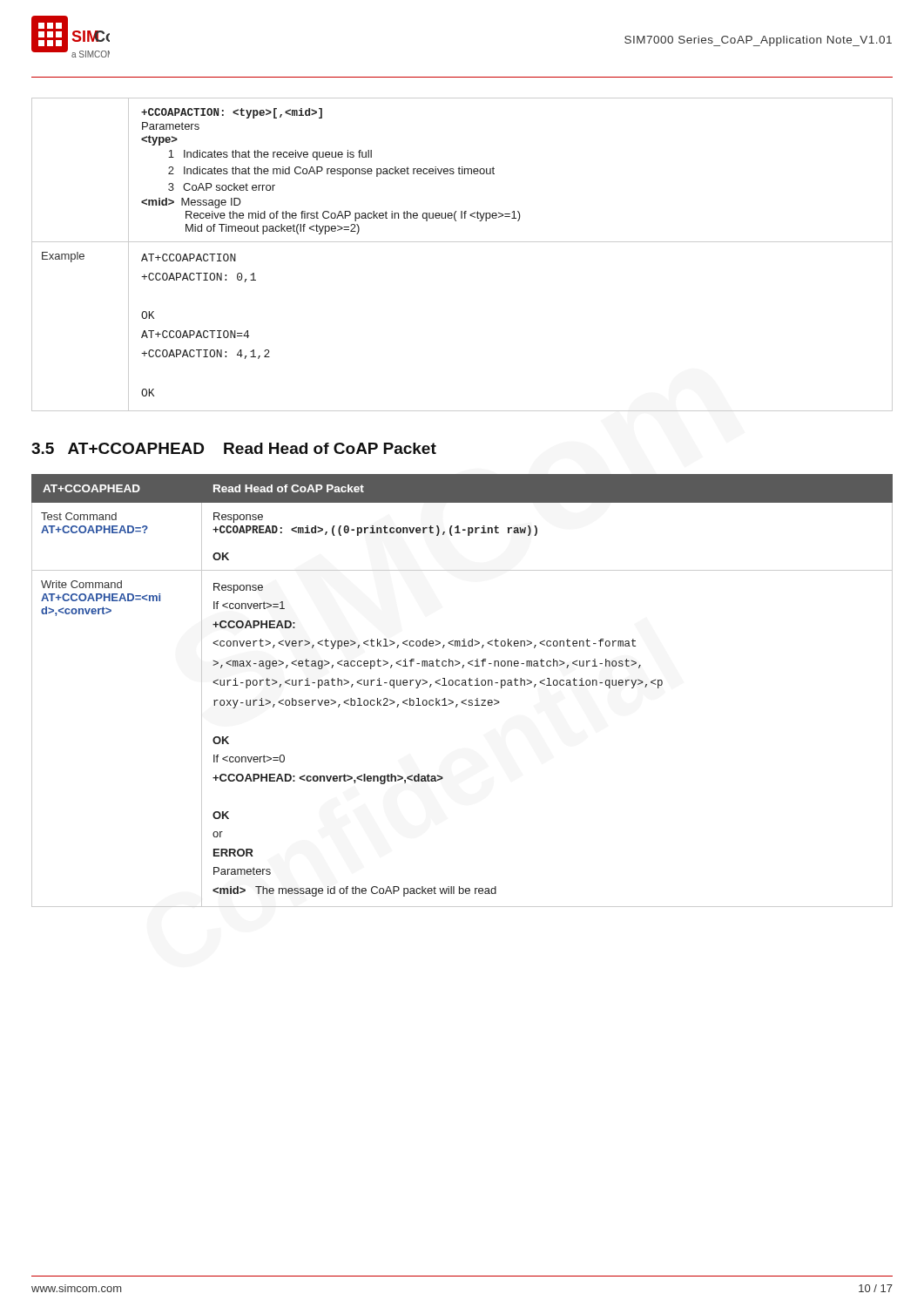Select the table that reads "+CCOAPACTION: <type>[,<mid>] Parameters <type>"
The width and height of the screenshot is (924, 1307).
tap(462, 254)
